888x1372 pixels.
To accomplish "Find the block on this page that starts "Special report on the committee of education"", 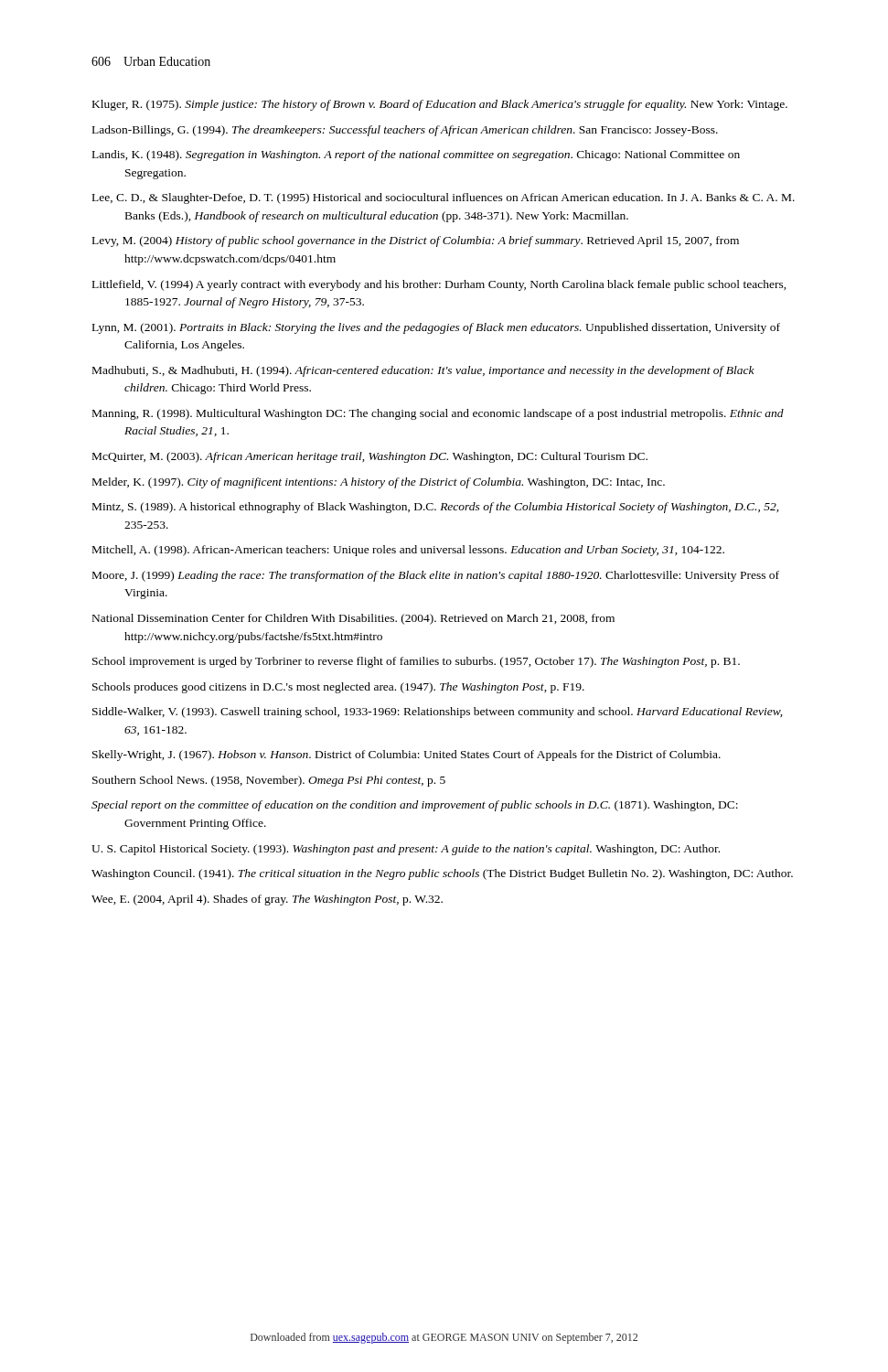I will (415, 814).
